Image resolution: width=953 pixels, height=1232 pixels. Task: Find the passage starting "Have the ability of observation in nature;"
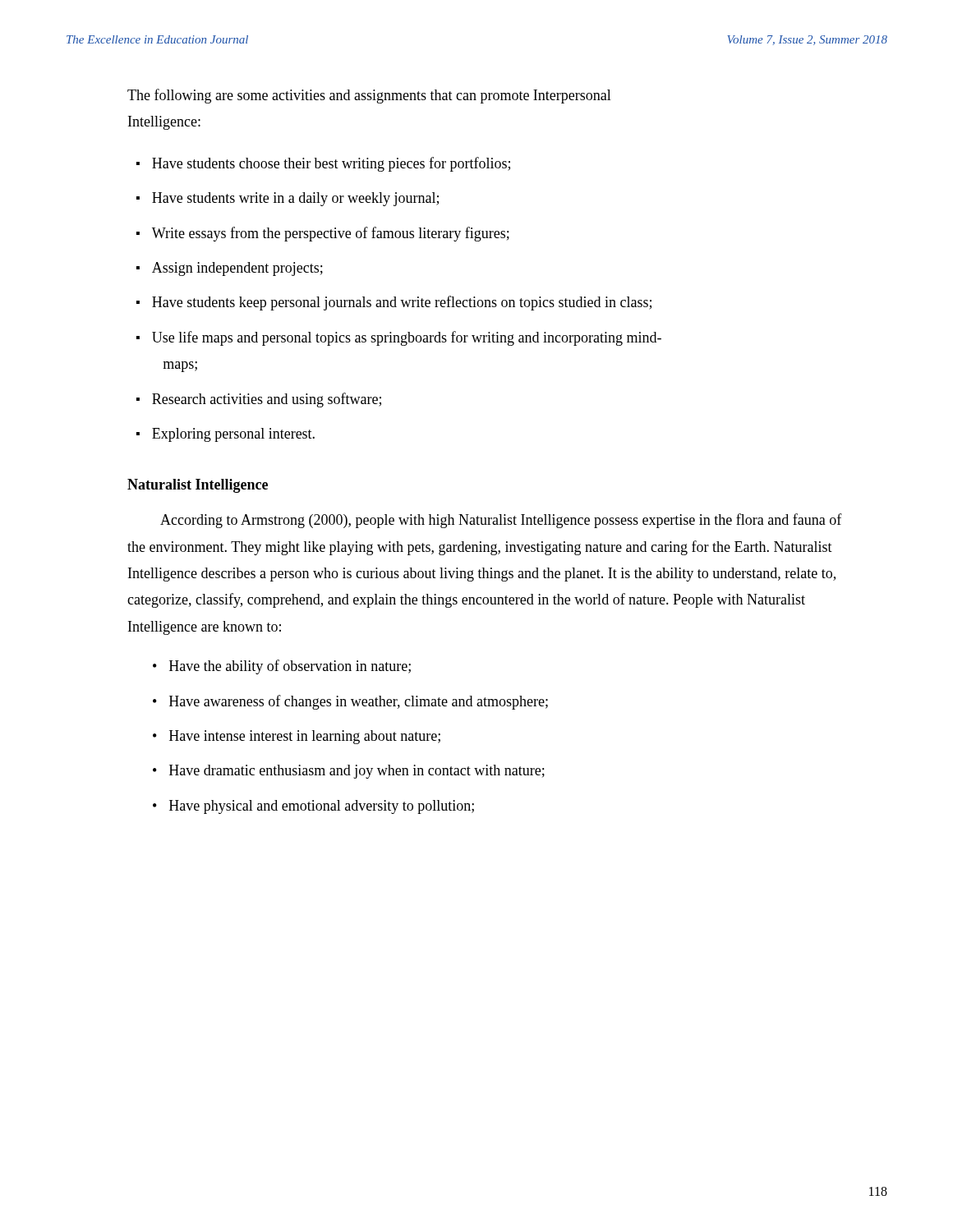coord(290,666)
